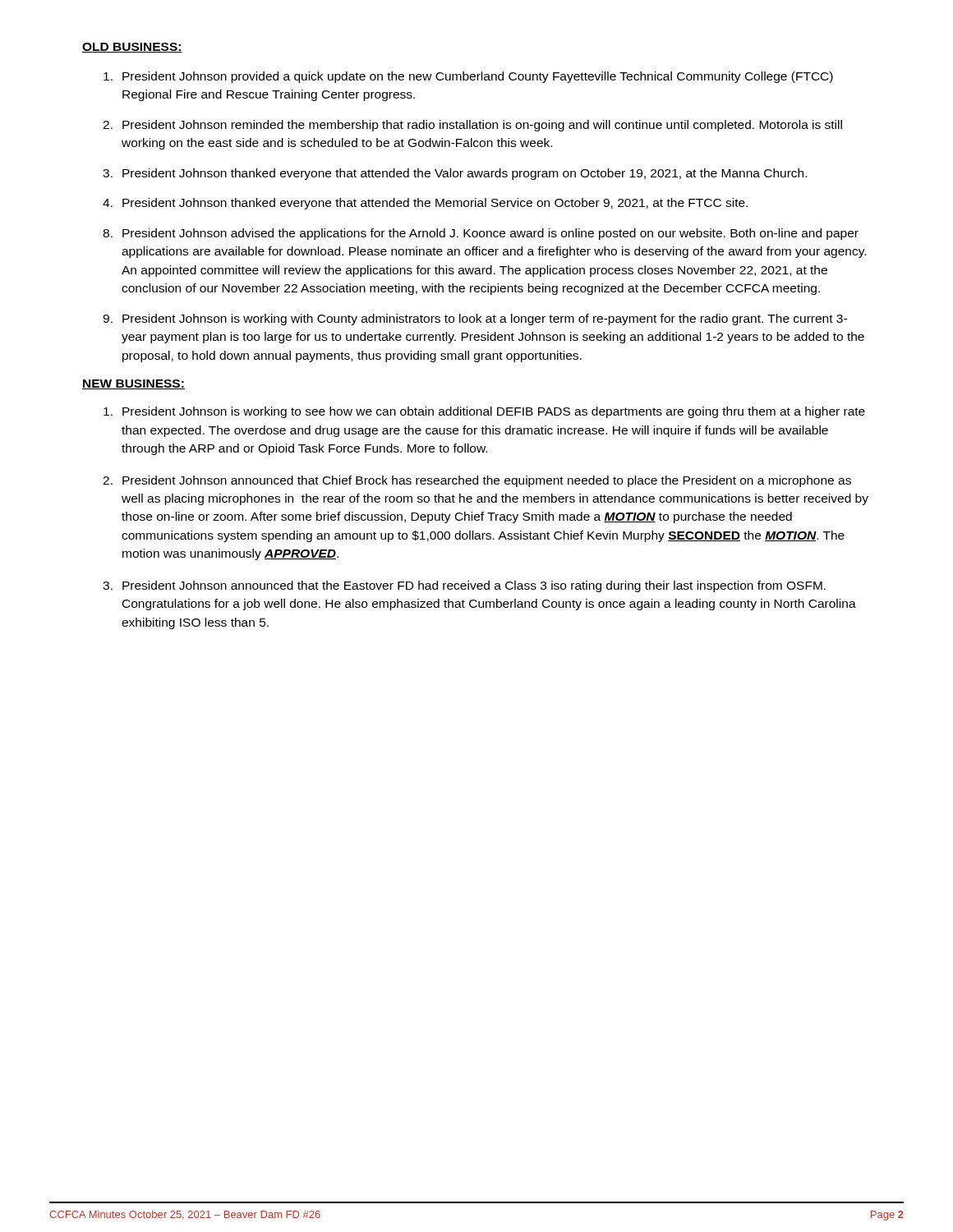The width and height of the screenshot is (953, 1232).
Task: Locate the text block starting "NEW BUSINESS:"
Action: (133, 383)
